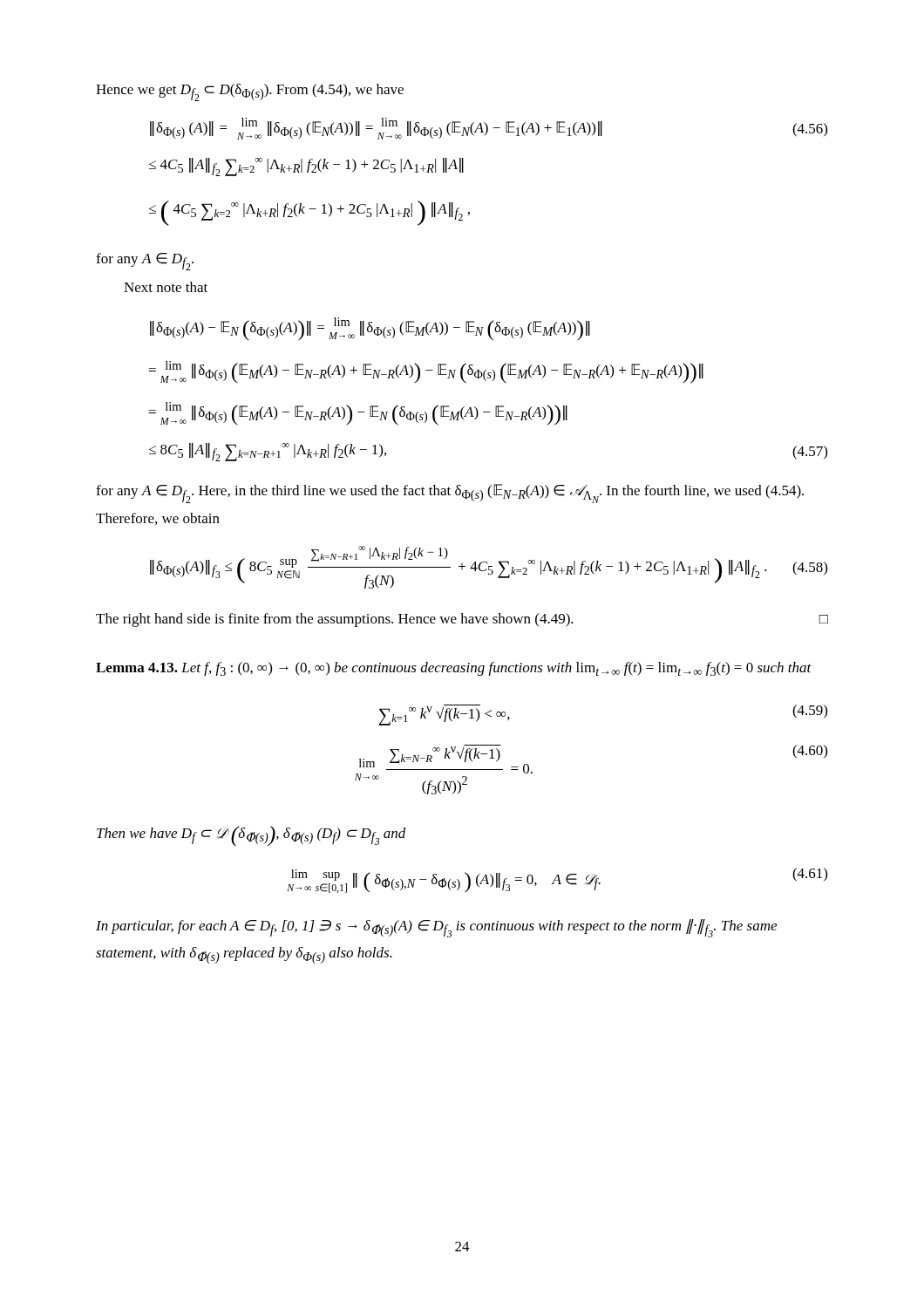Locate the block of text that opens with "Hence we get Df2 ⊂"
Screen dimensions: 1308x924
pyautogui.click(x=250, y=93)
